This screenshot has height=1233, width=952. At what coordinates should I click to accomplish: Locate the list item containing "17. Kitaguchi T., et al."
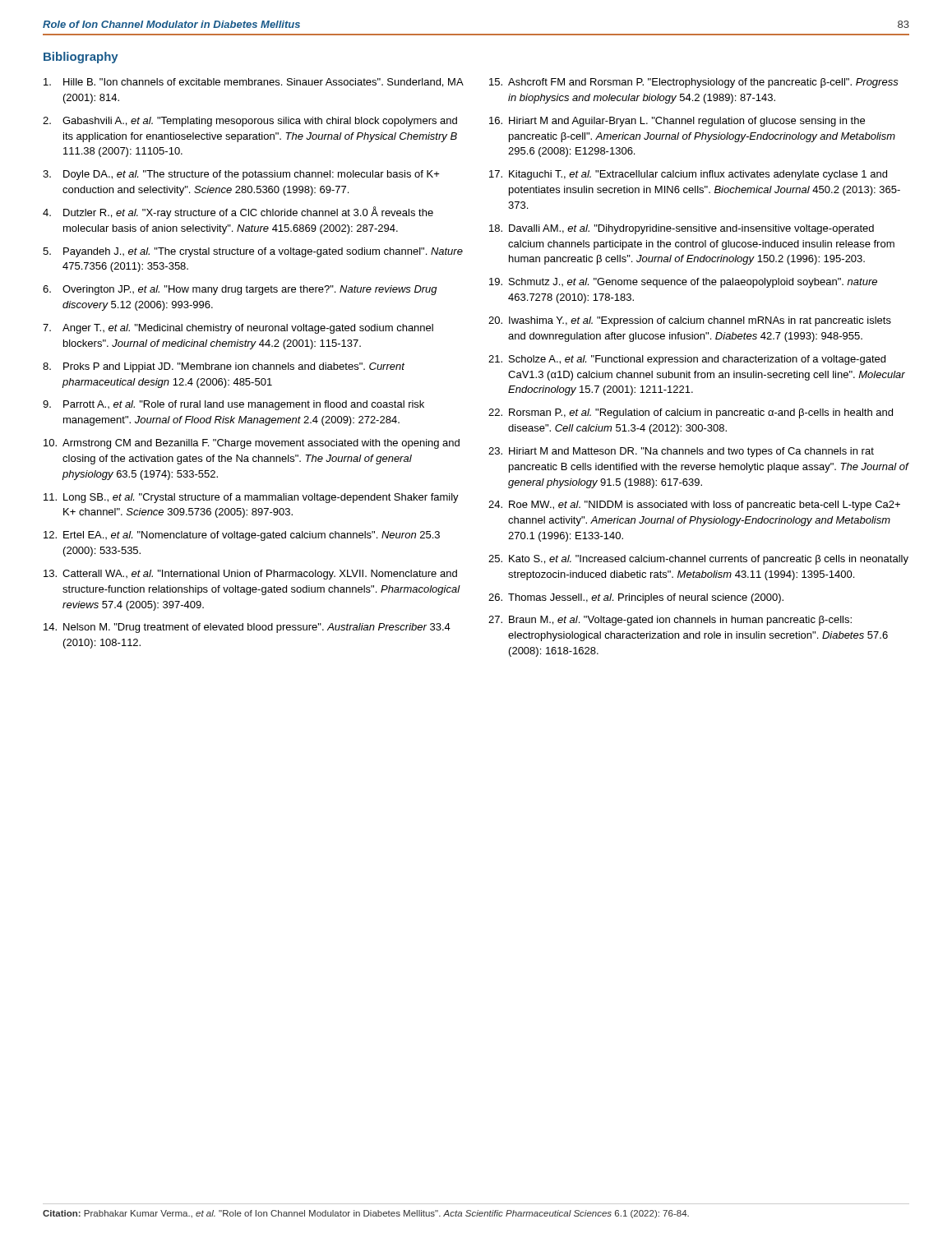pos(699,190)
